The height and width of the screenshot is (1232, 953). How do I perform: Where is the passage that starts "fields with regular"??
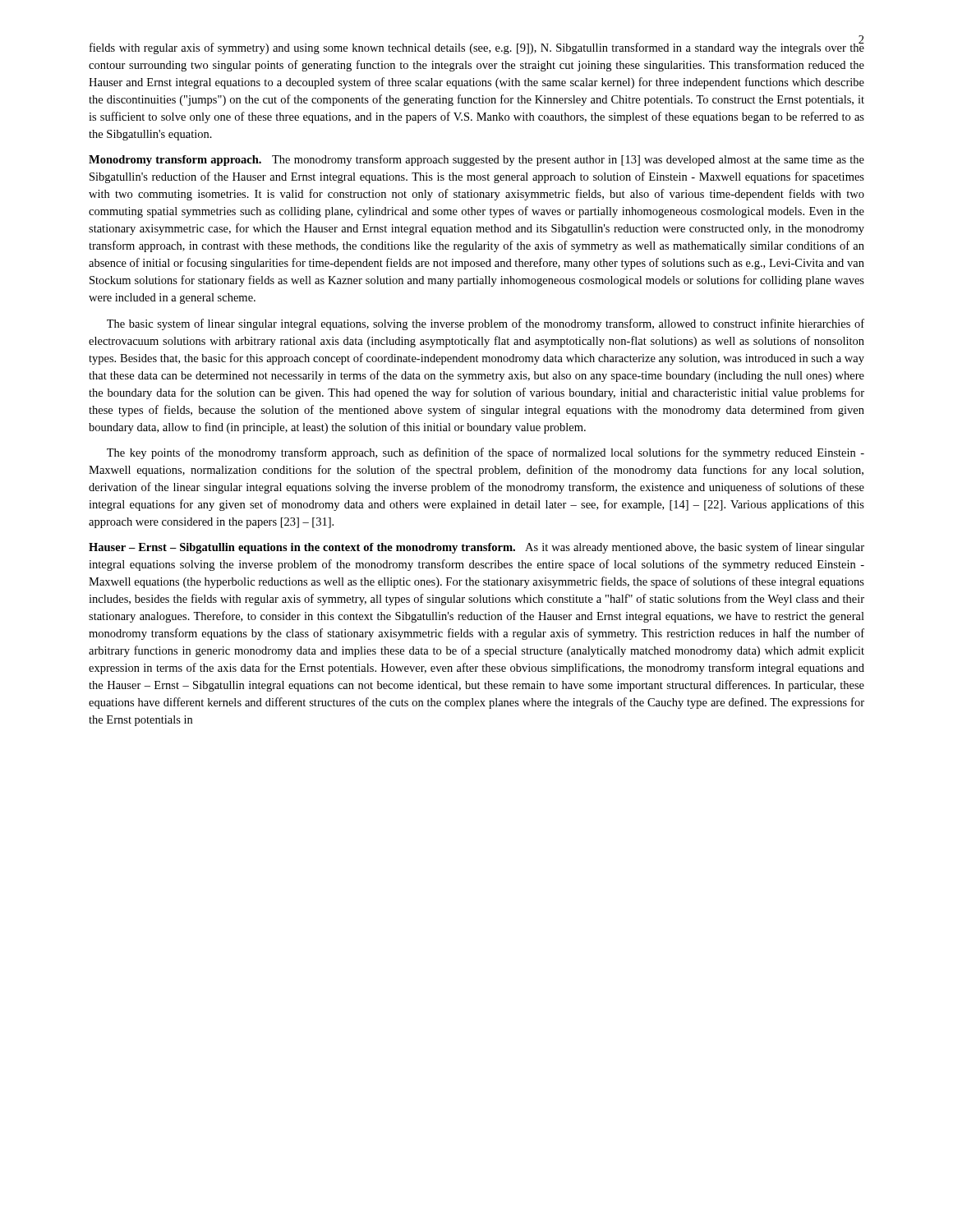point(476,91)
